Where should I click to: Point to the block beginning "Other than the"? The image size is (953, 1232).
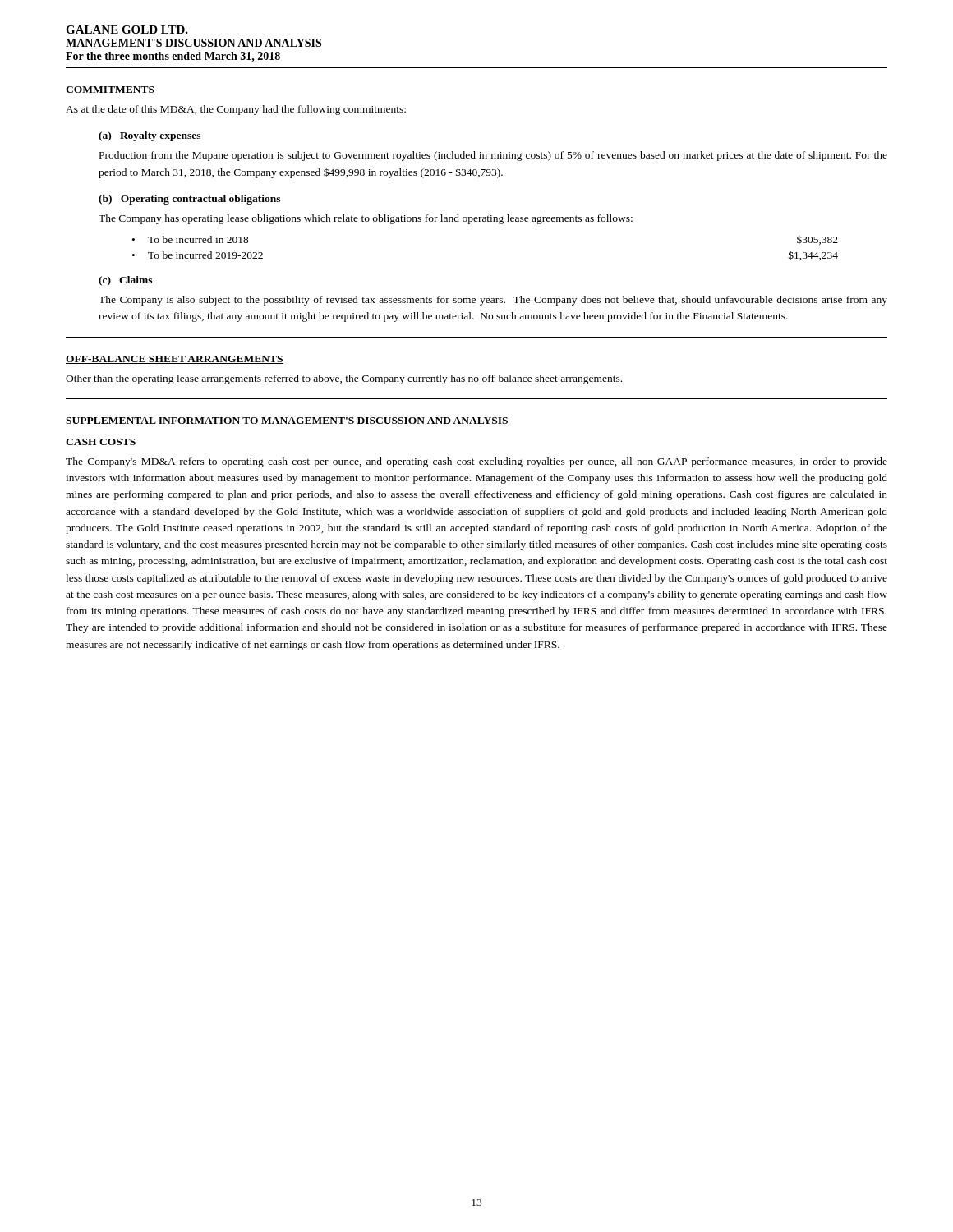(x=344, y=378)
